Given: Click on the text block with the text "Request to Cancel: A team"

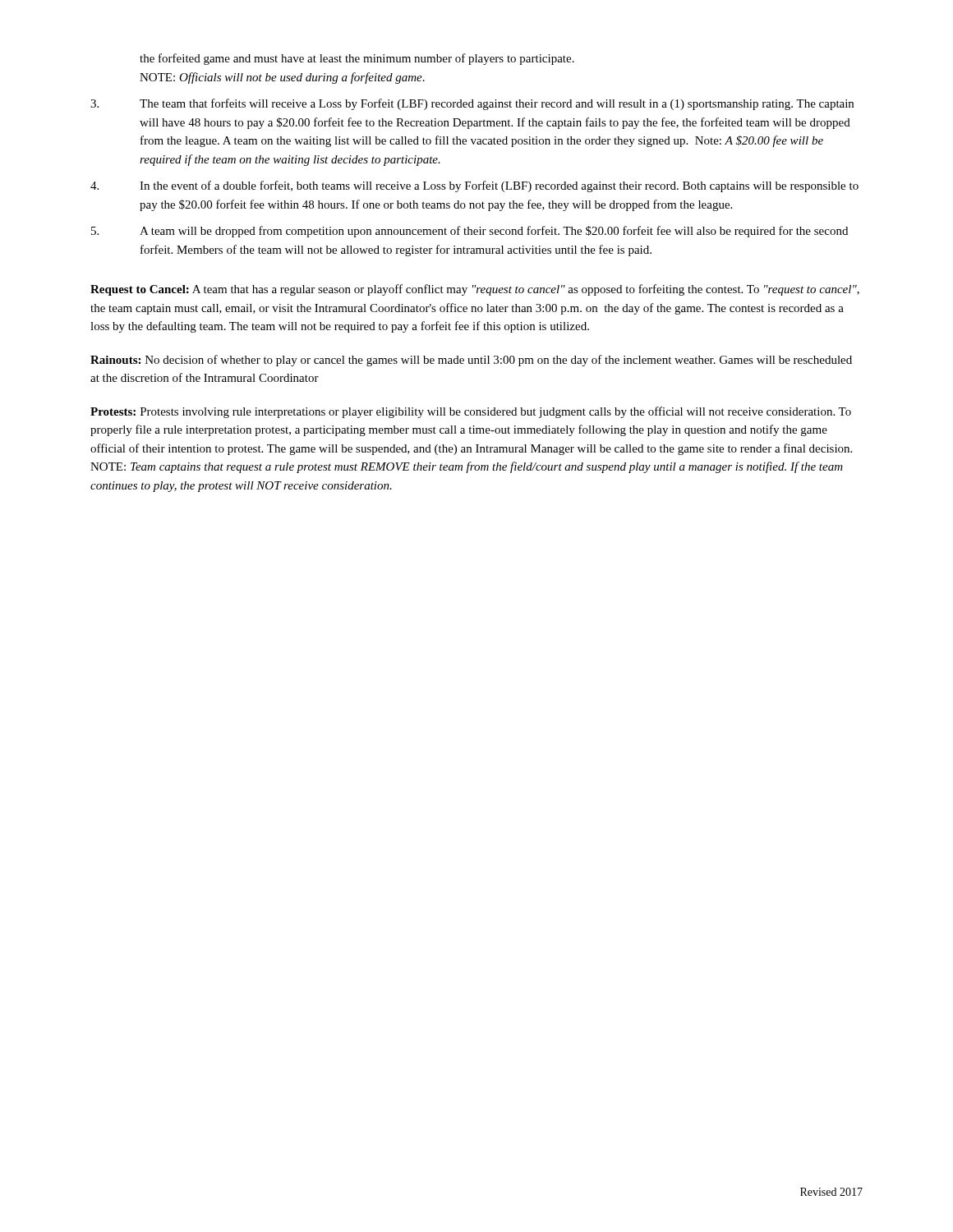Looking at the screenshot, I should click(x=475, y=308).
